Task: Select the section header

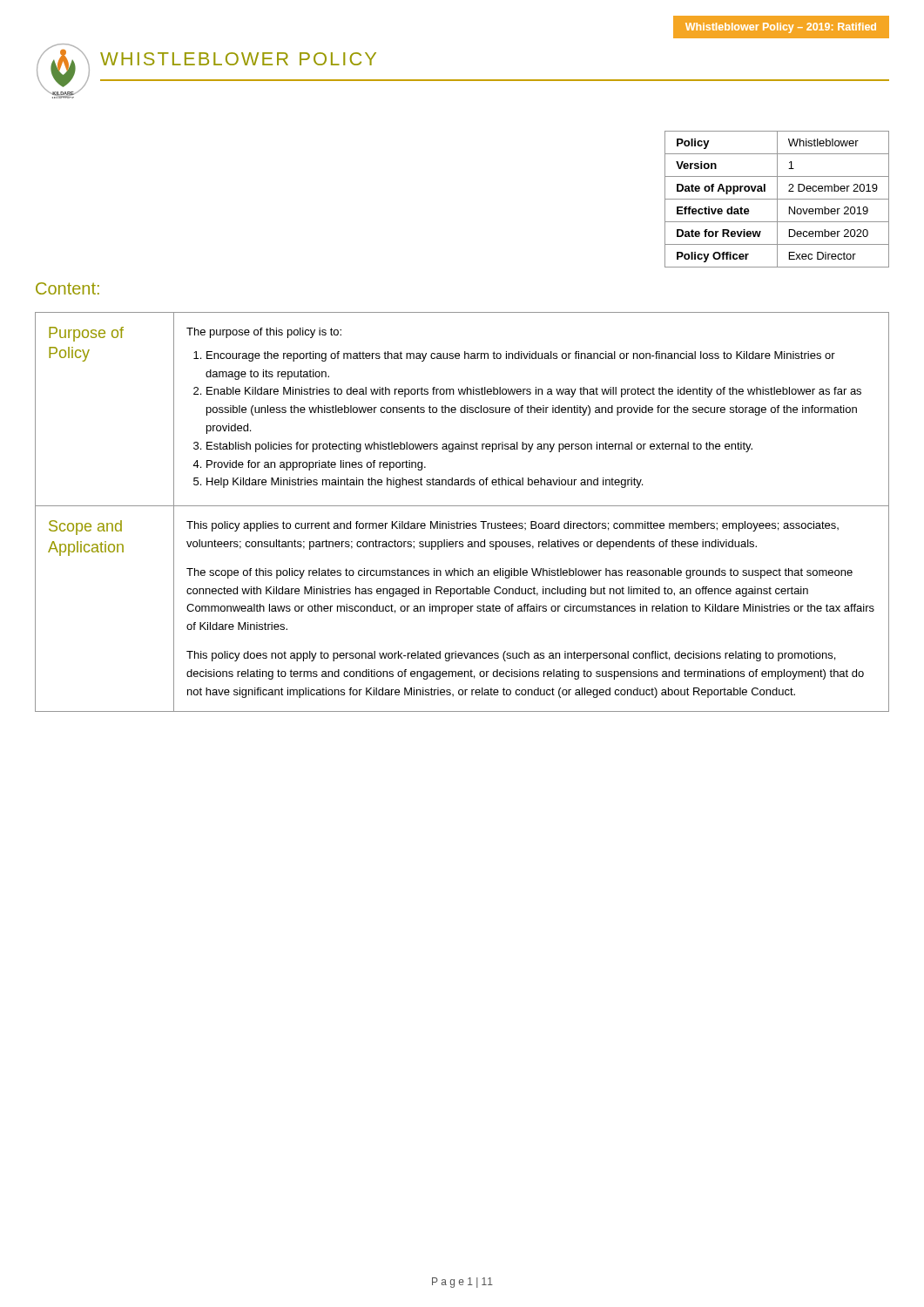Action: 68,288
